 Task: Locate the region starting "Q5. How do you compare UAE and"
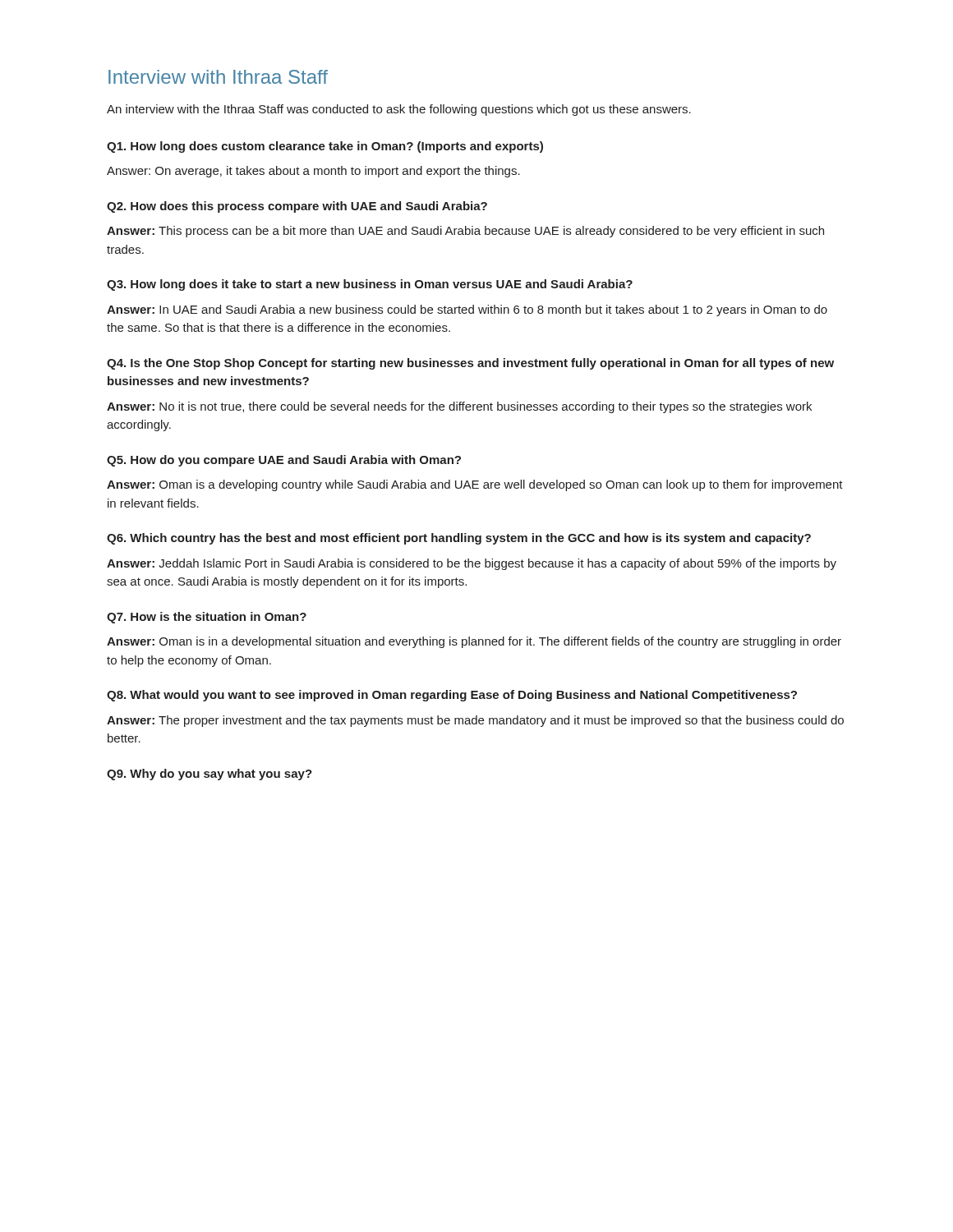pyautogui.click(x=284, y=461)
